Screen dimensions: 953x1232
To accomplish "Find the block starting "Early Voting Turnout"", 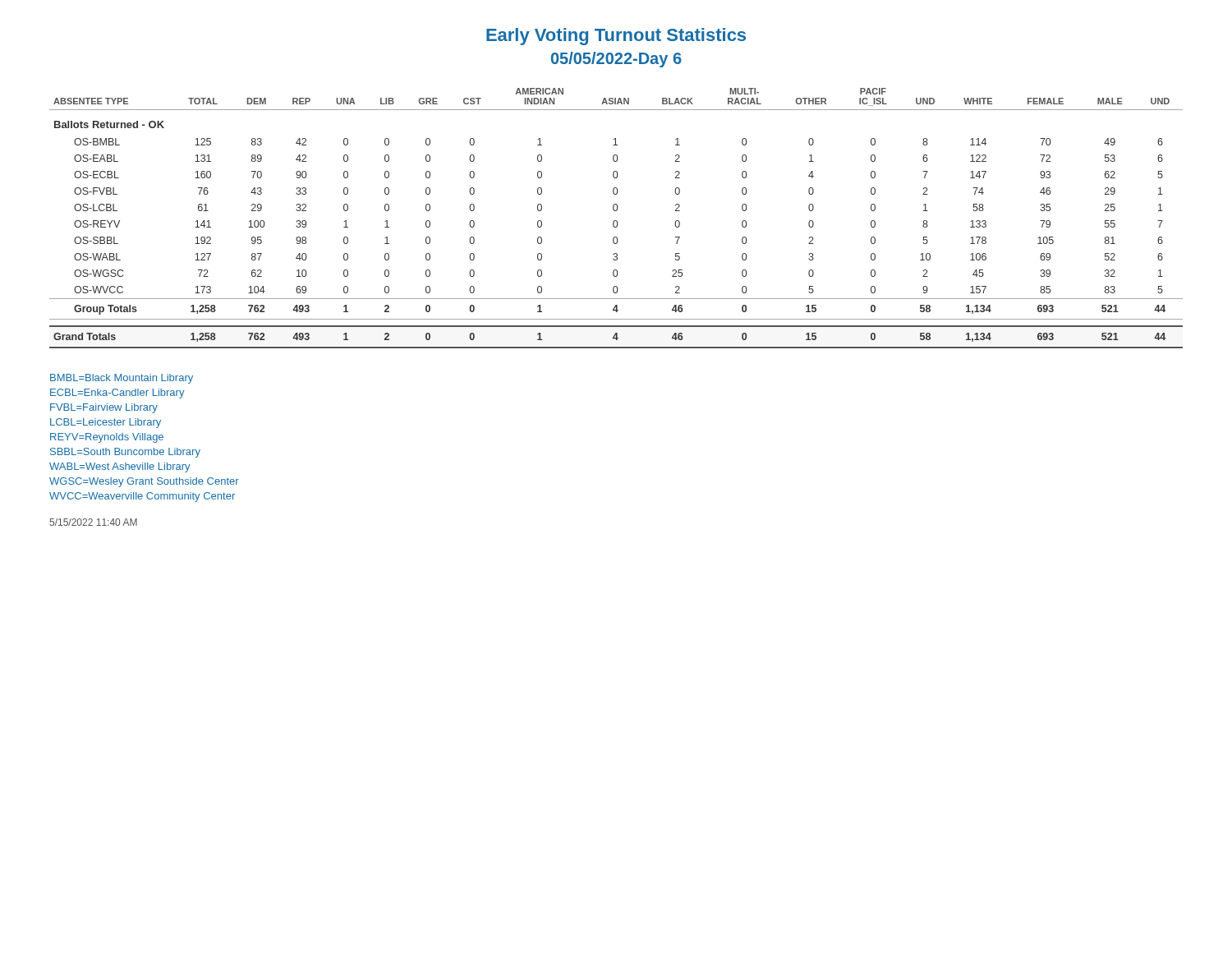I will (616, 35).
